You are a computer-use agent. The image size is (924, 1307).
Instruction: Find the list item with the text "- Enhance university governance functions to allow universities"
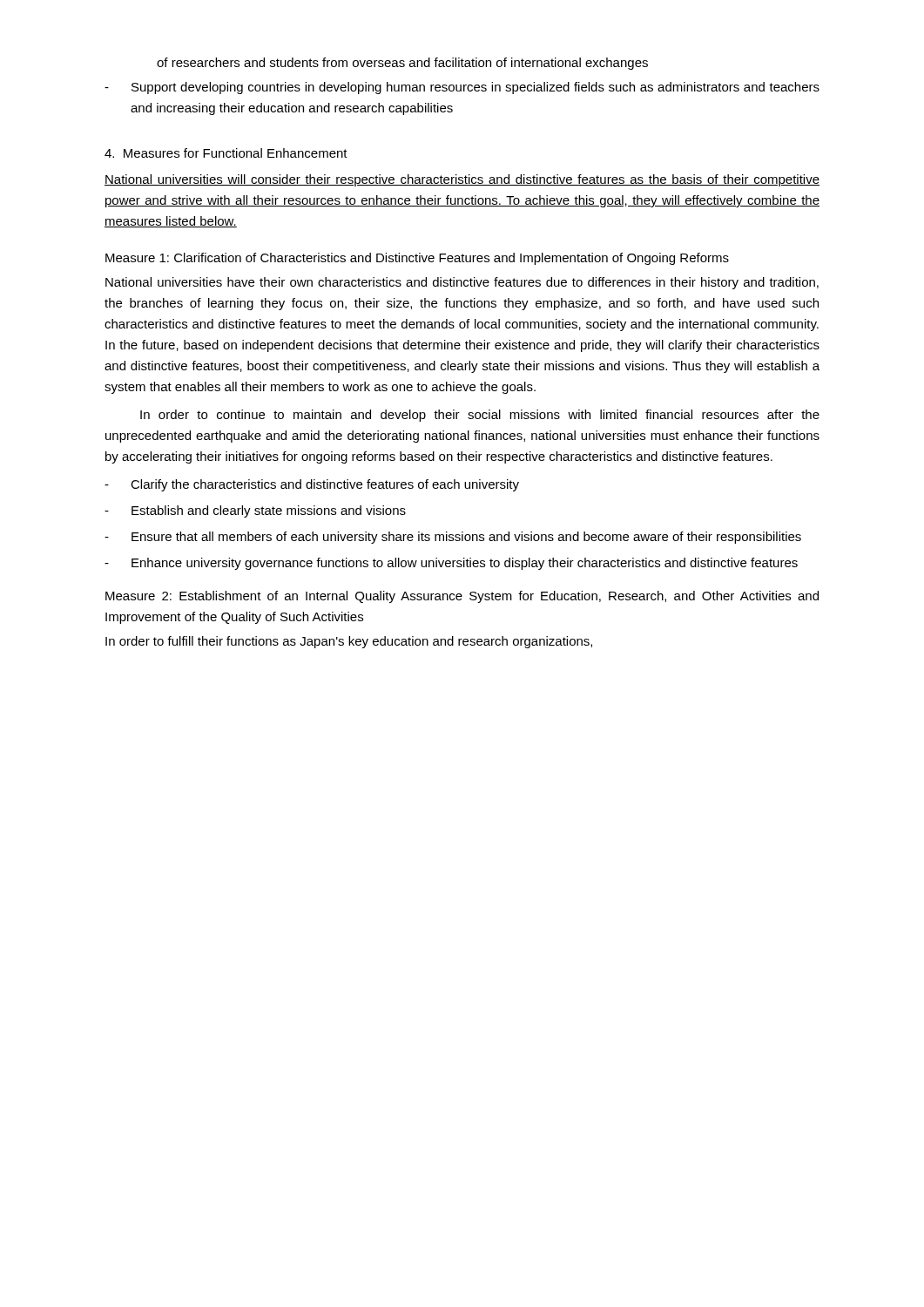[x=462, y=563]
